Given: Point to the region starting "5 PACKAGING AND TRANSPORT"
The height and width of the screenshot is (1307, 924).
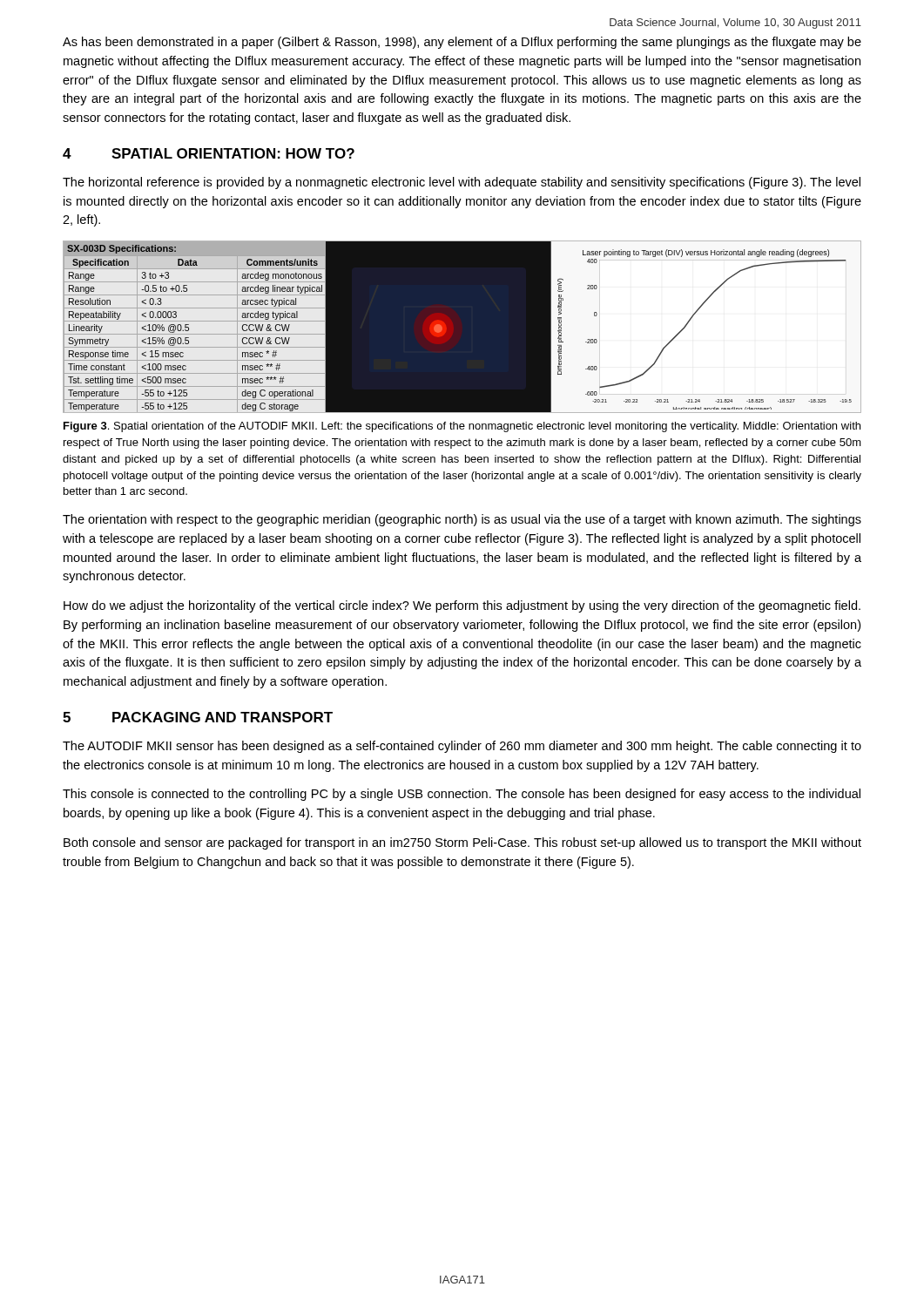Looking at the screenshot, I should point(198,718).
